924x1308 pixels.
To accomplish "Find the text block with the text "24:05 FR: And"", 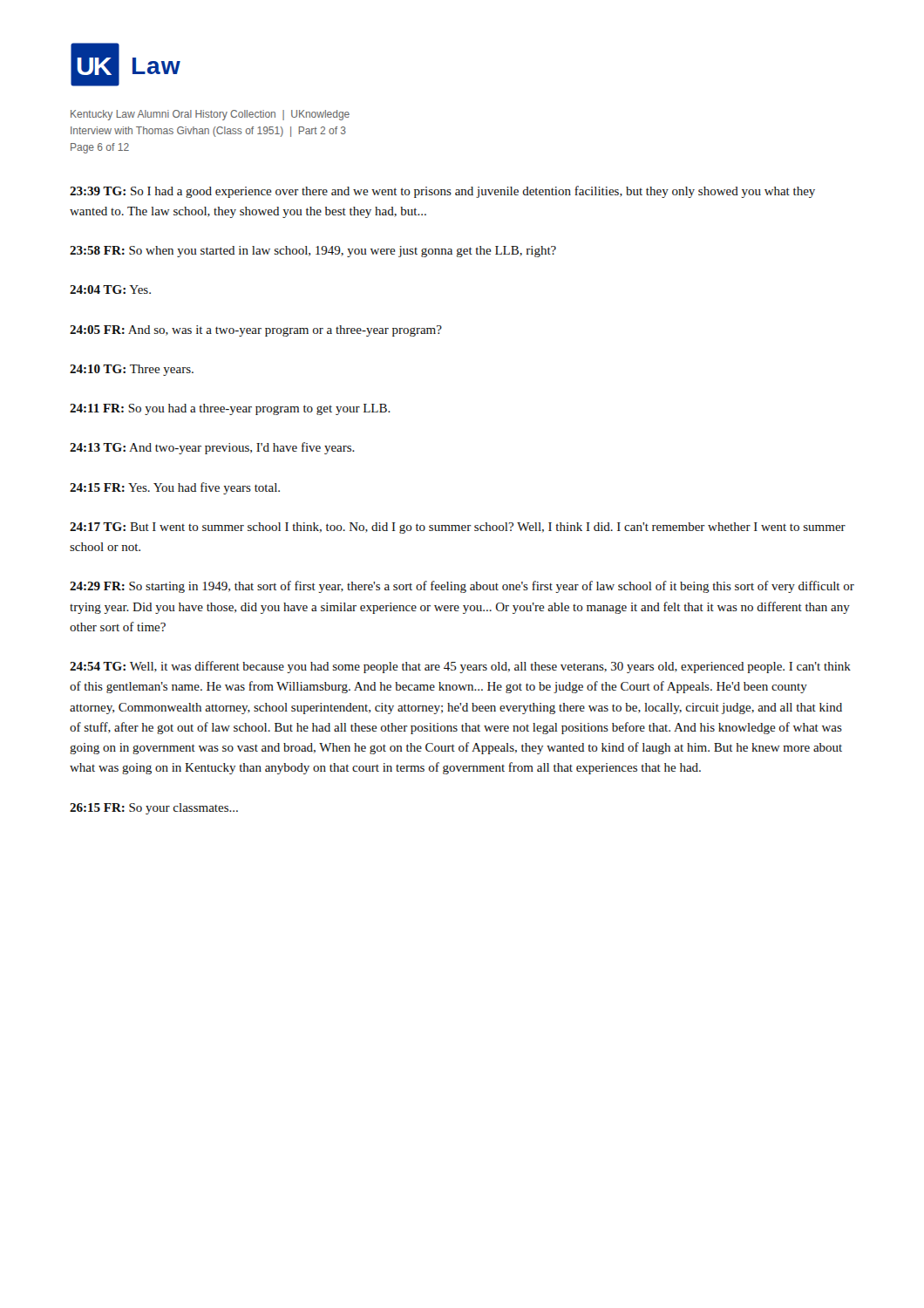I will pyautogui.click(x=256, y=329).
